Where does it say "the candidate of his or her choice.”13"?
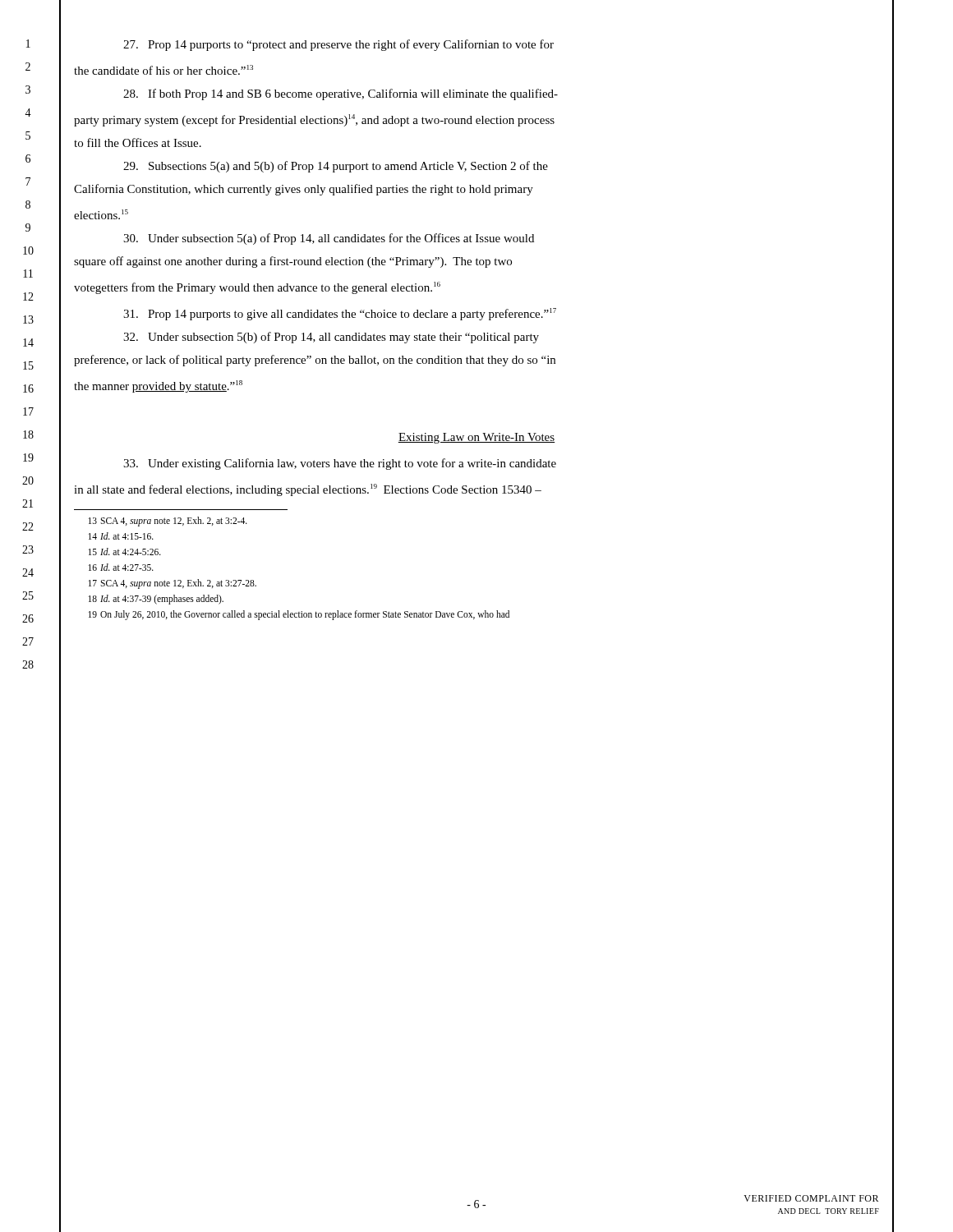The width and height of the screenshot is (953, 1232). (164, 70)
